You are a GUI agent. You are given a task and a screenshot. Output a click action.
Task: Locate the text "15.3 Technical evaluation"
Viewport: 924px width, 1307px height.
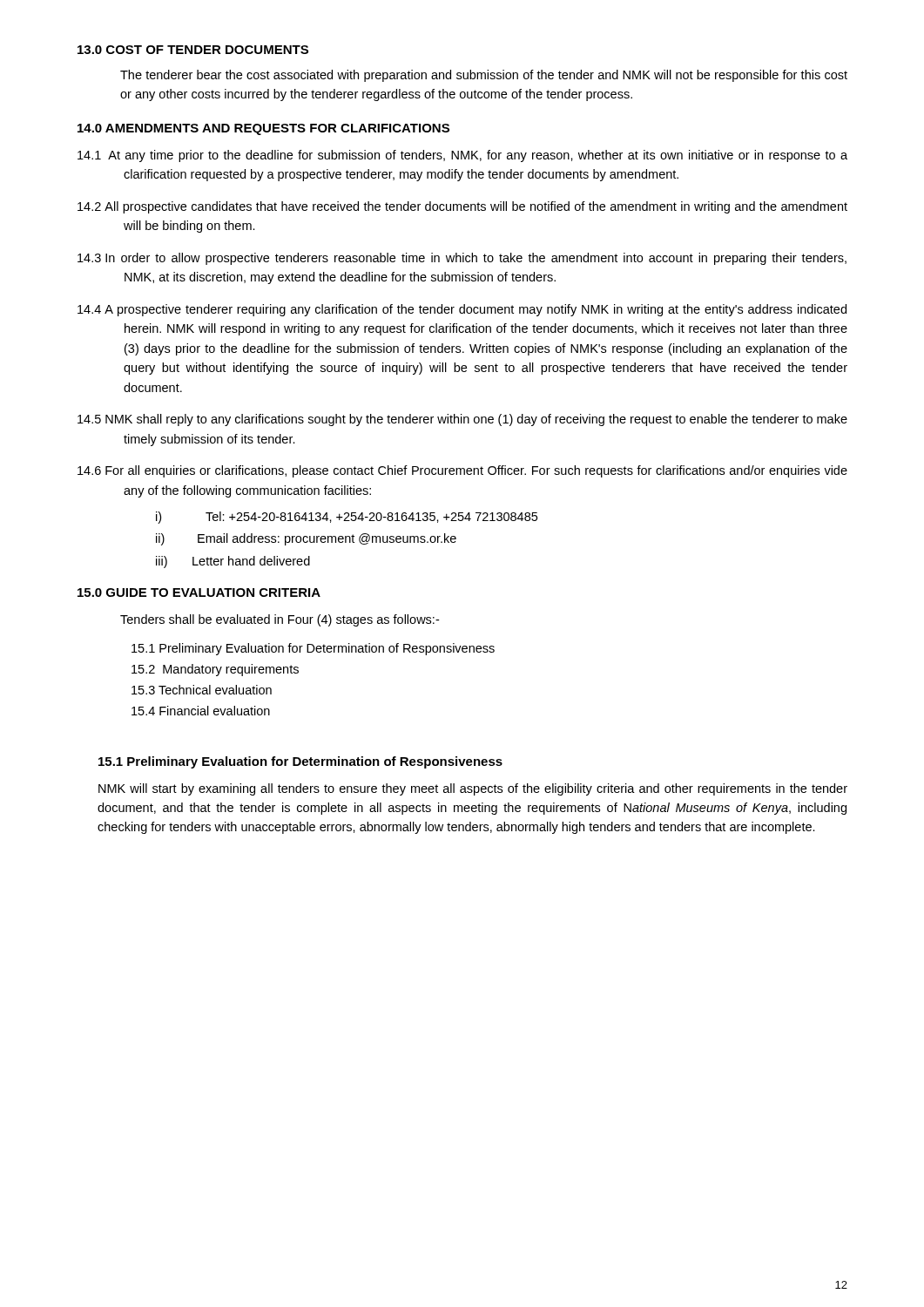[201, 690]
